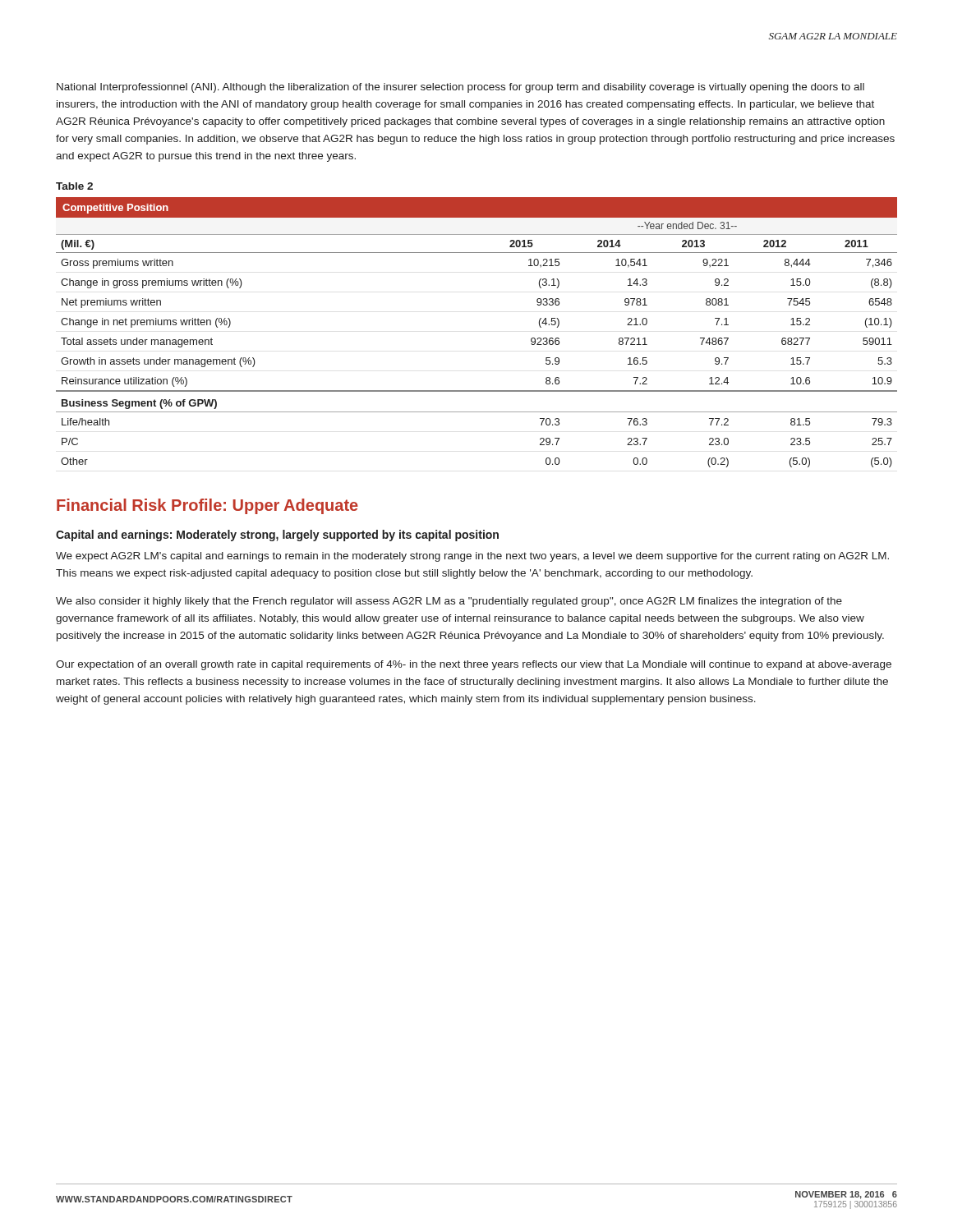Find the table that mentions "(Mil. €)"
Screen dimensions: 1232x953
(x=476, y=334)
